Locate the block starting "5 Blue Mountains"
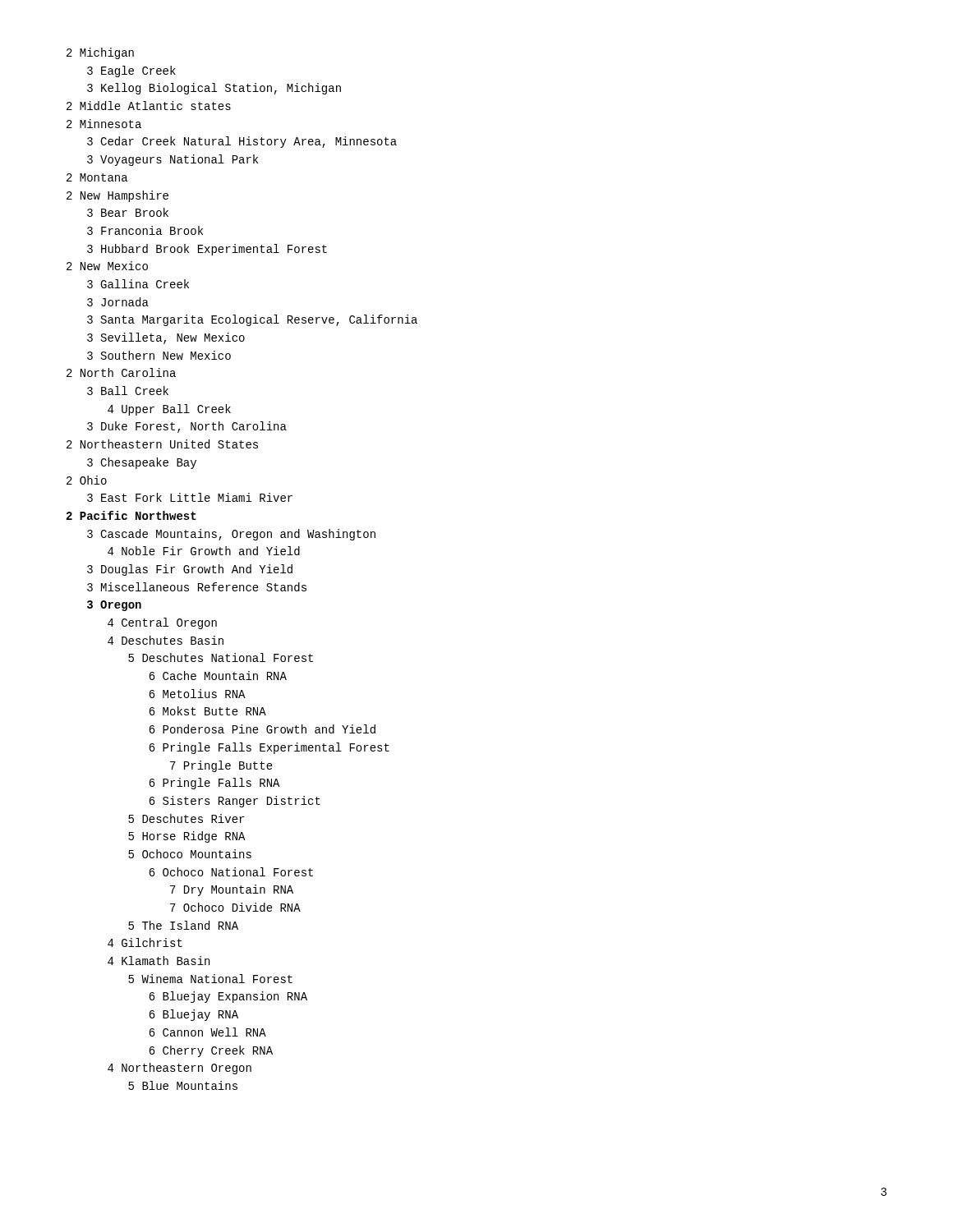 click(152, 1087)
